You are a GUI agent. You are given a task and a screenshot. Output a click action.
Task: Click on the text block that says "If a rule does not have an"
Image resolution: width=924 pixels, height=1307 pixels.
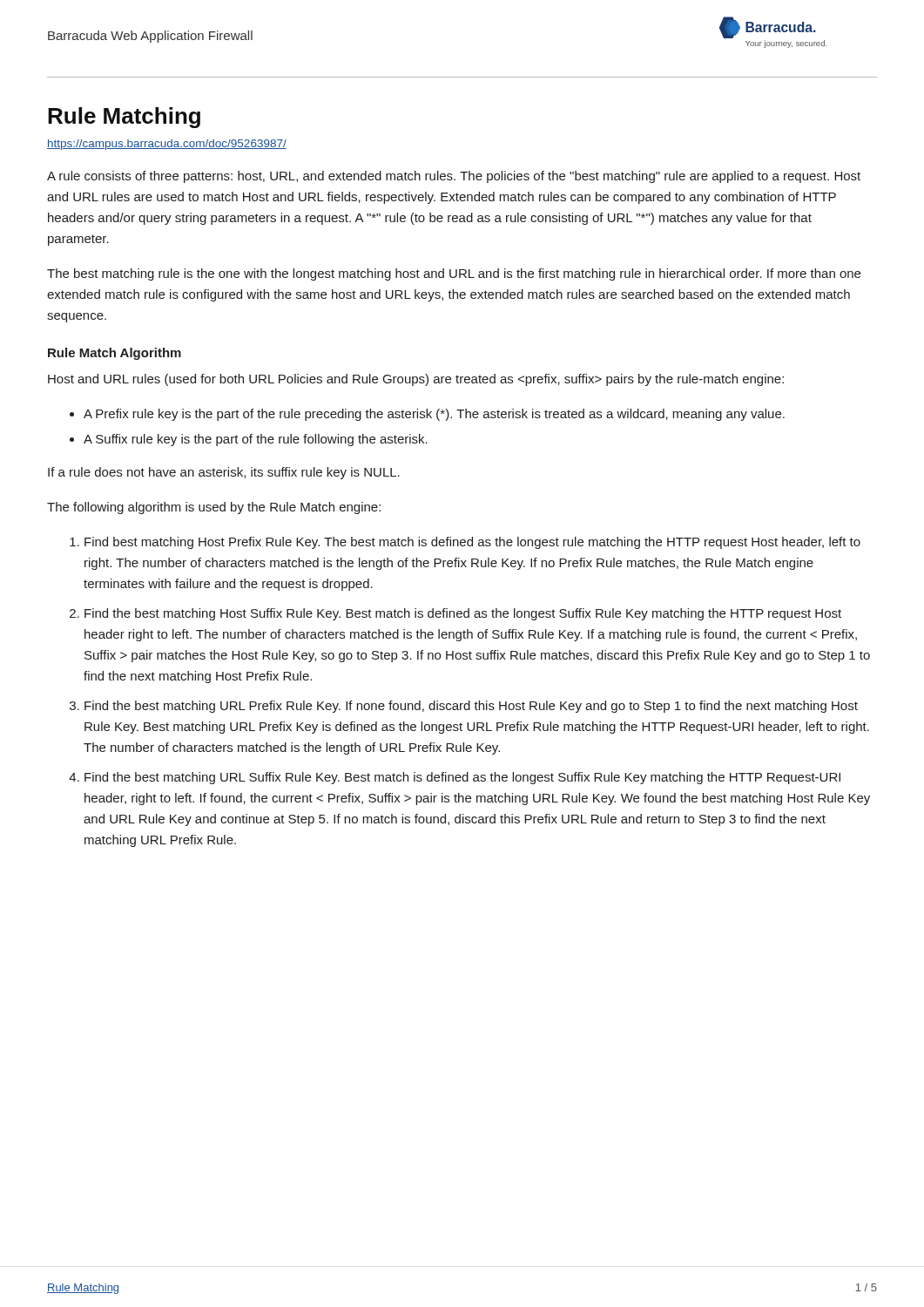click(224, 472)
